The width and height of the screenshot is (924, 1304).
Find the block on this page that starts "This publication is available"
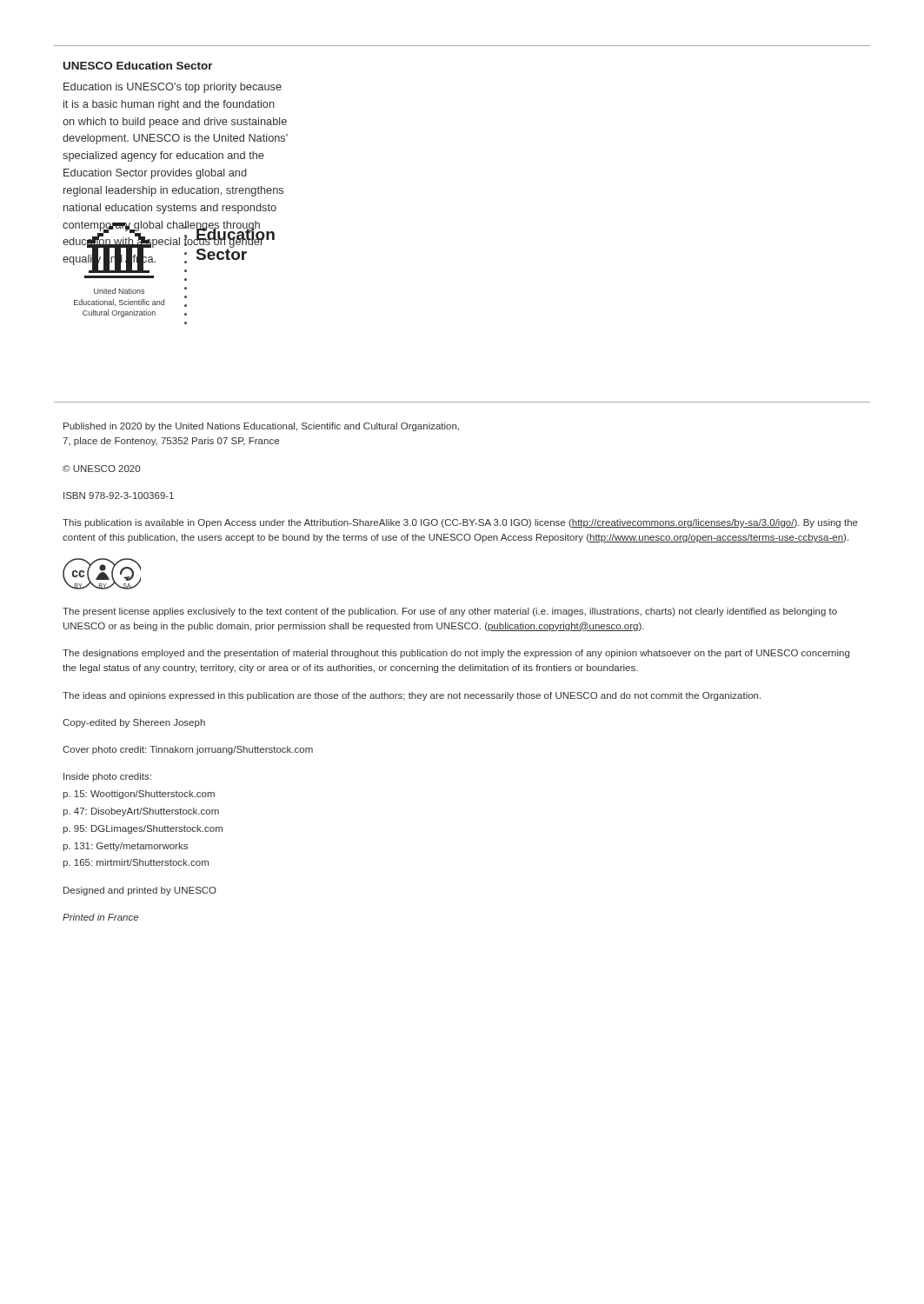tap(460, 530)
